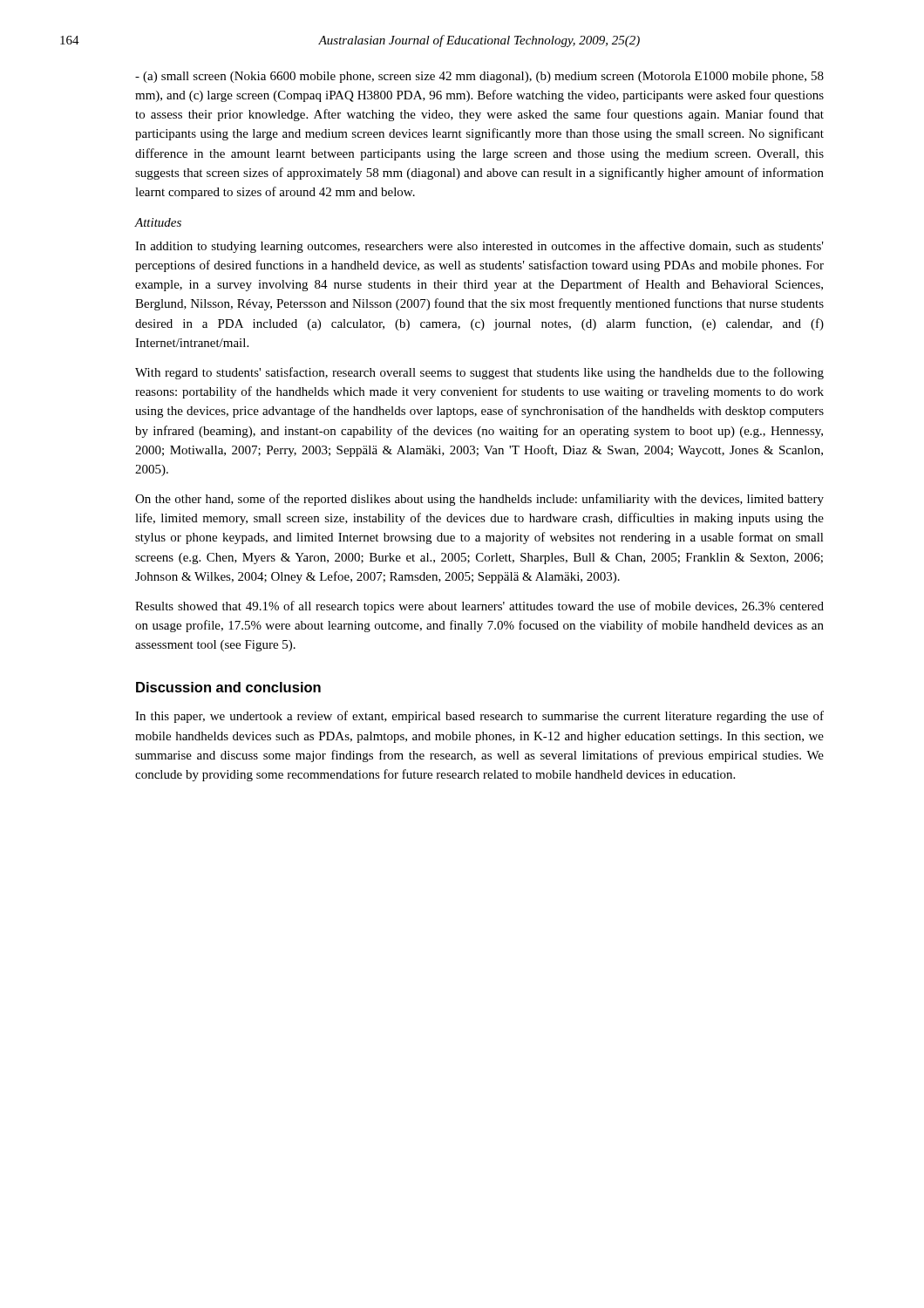This screenshot has height=1308, width=924.
Task: Point to the region starting "Results showed that 49.1% of all research"
Action: pyautogui.click(x=479, y=625)
